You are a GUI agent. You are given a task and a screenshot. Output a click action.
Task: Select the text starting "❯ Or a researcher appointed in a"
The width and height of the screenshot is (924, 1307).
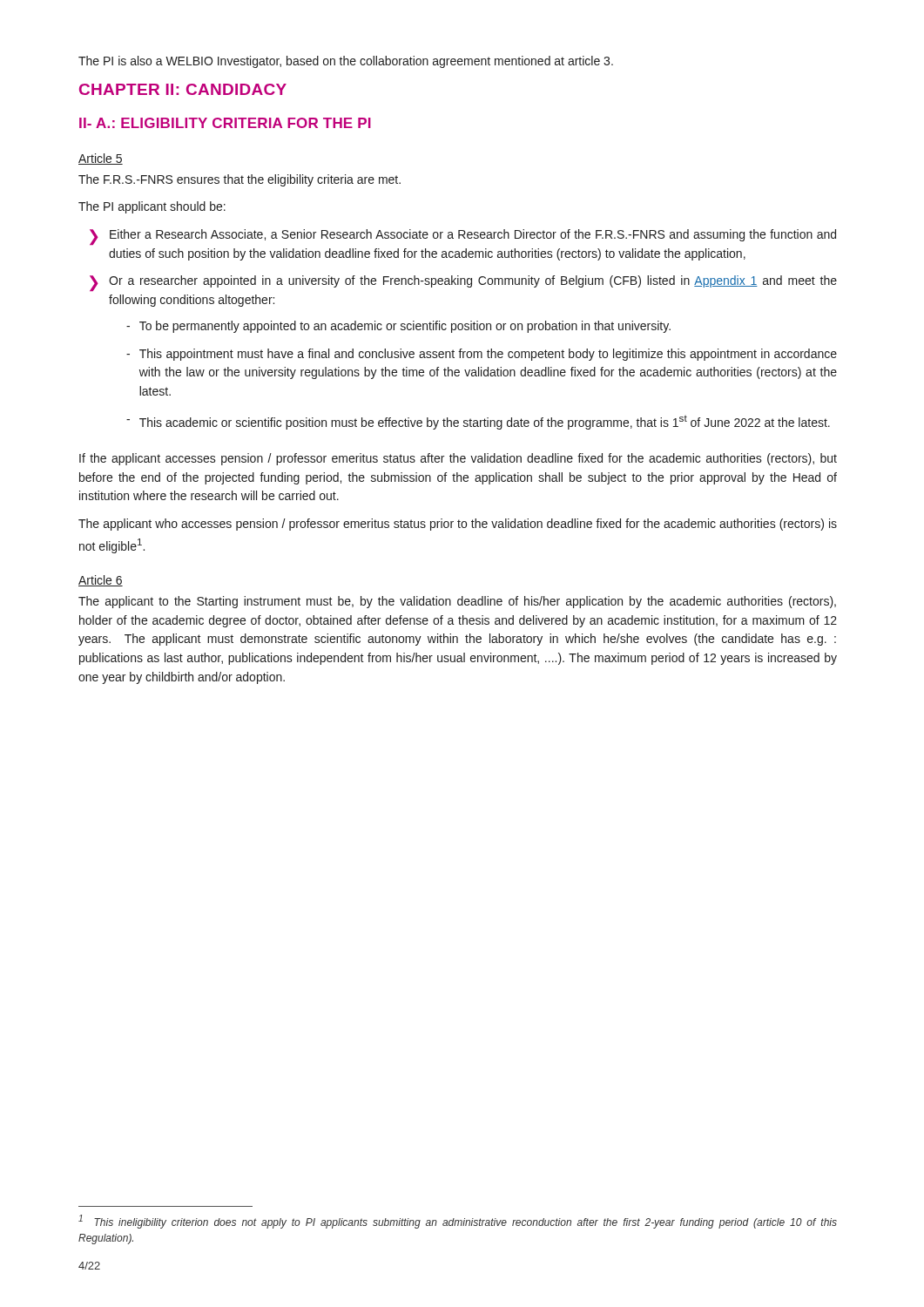point(462,357)
